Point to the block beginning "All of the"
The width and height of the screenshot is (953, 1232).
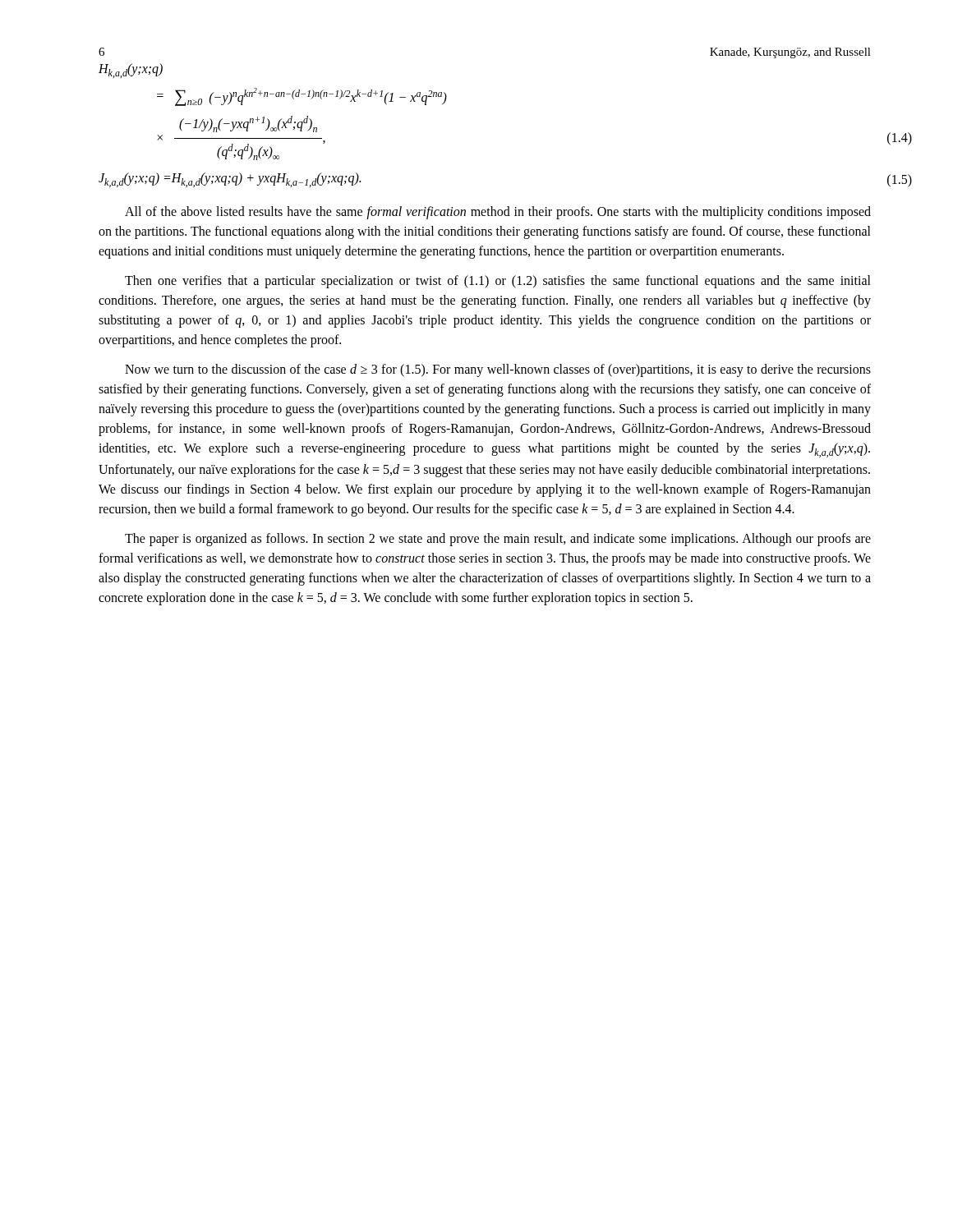(485, 231)
